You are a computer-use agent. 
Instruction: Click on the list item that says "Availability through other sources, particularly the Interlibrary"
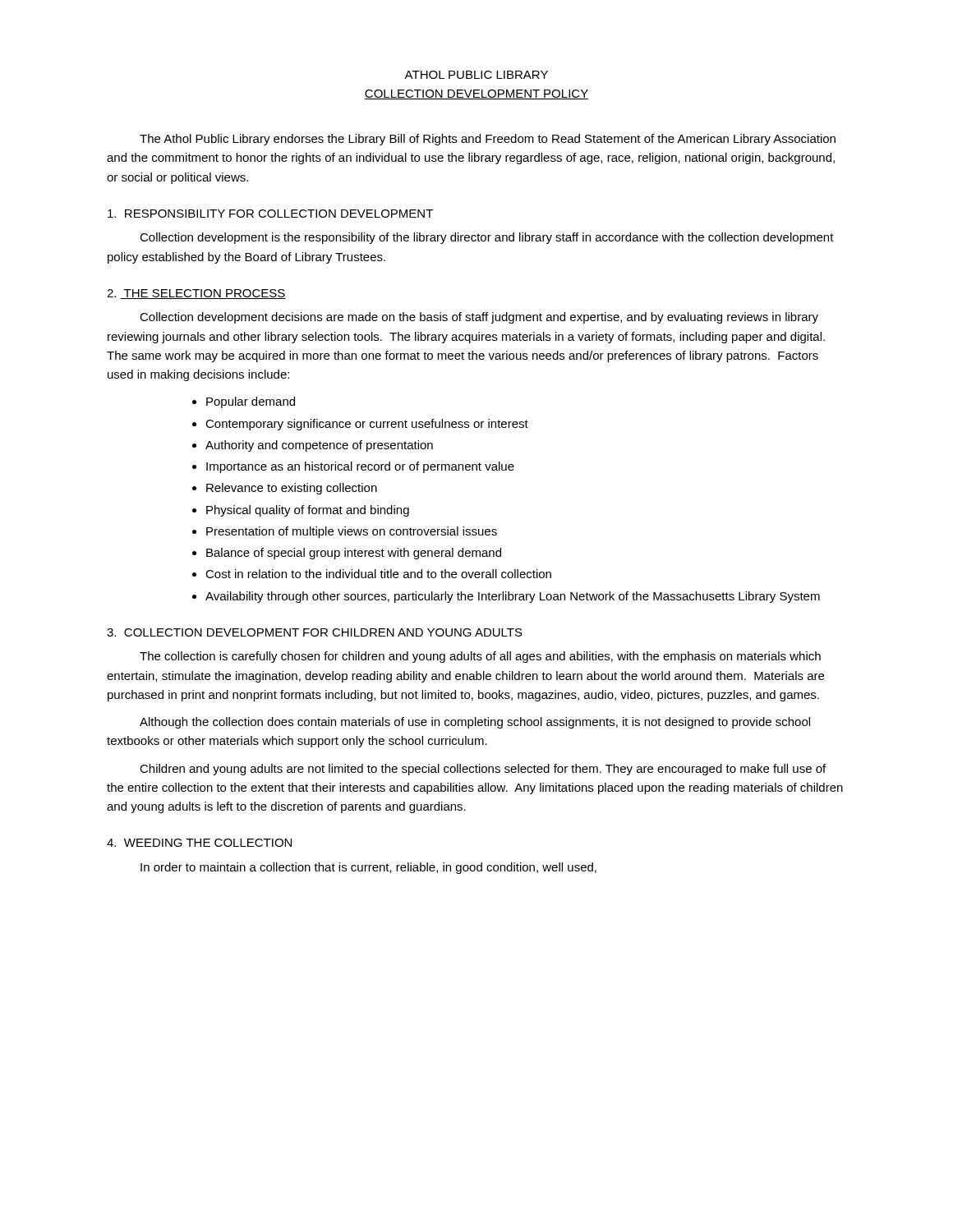[513, 595]
